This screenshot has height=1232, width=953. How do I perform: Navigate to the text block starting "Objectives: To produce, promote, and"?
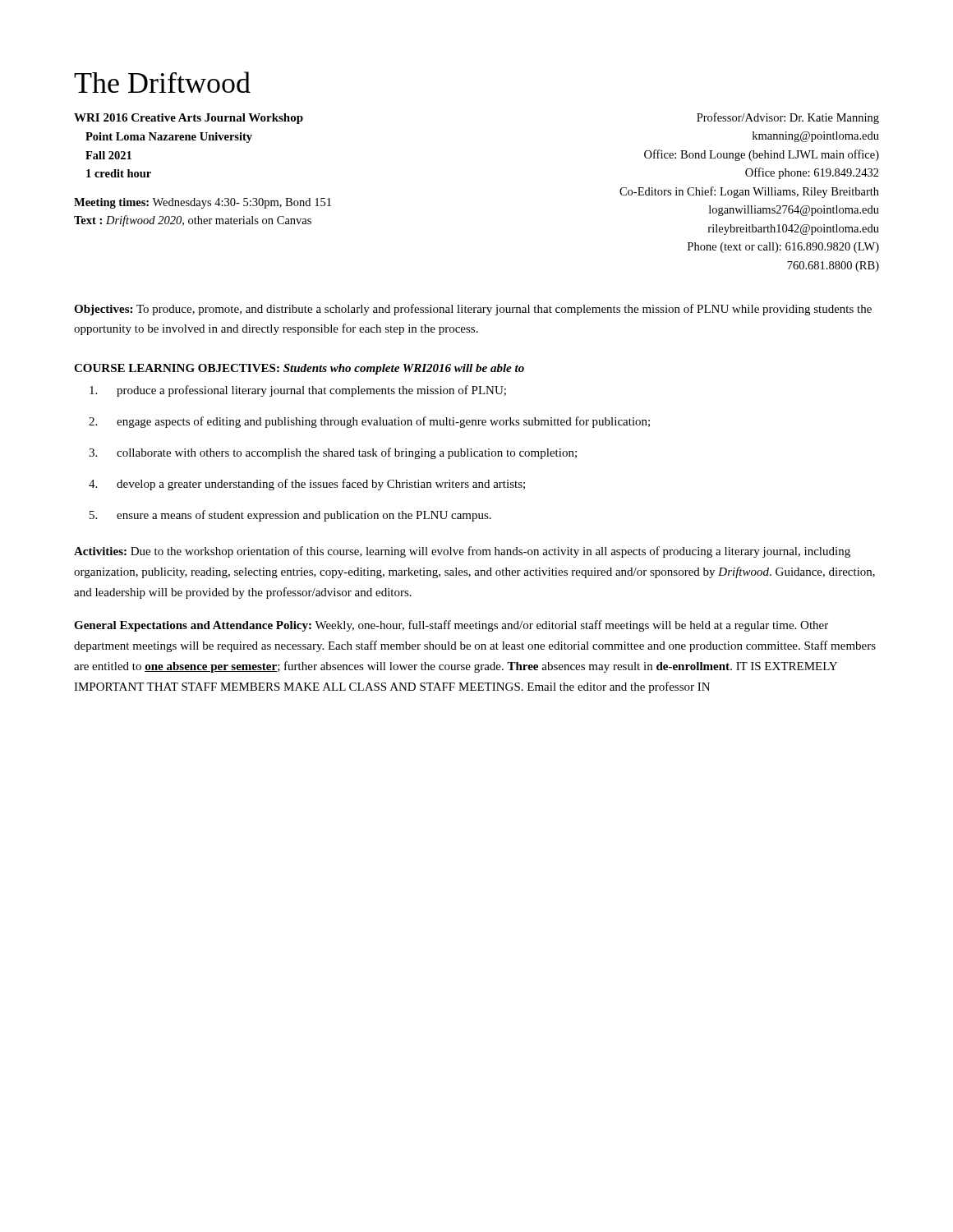tap(473, 319)
